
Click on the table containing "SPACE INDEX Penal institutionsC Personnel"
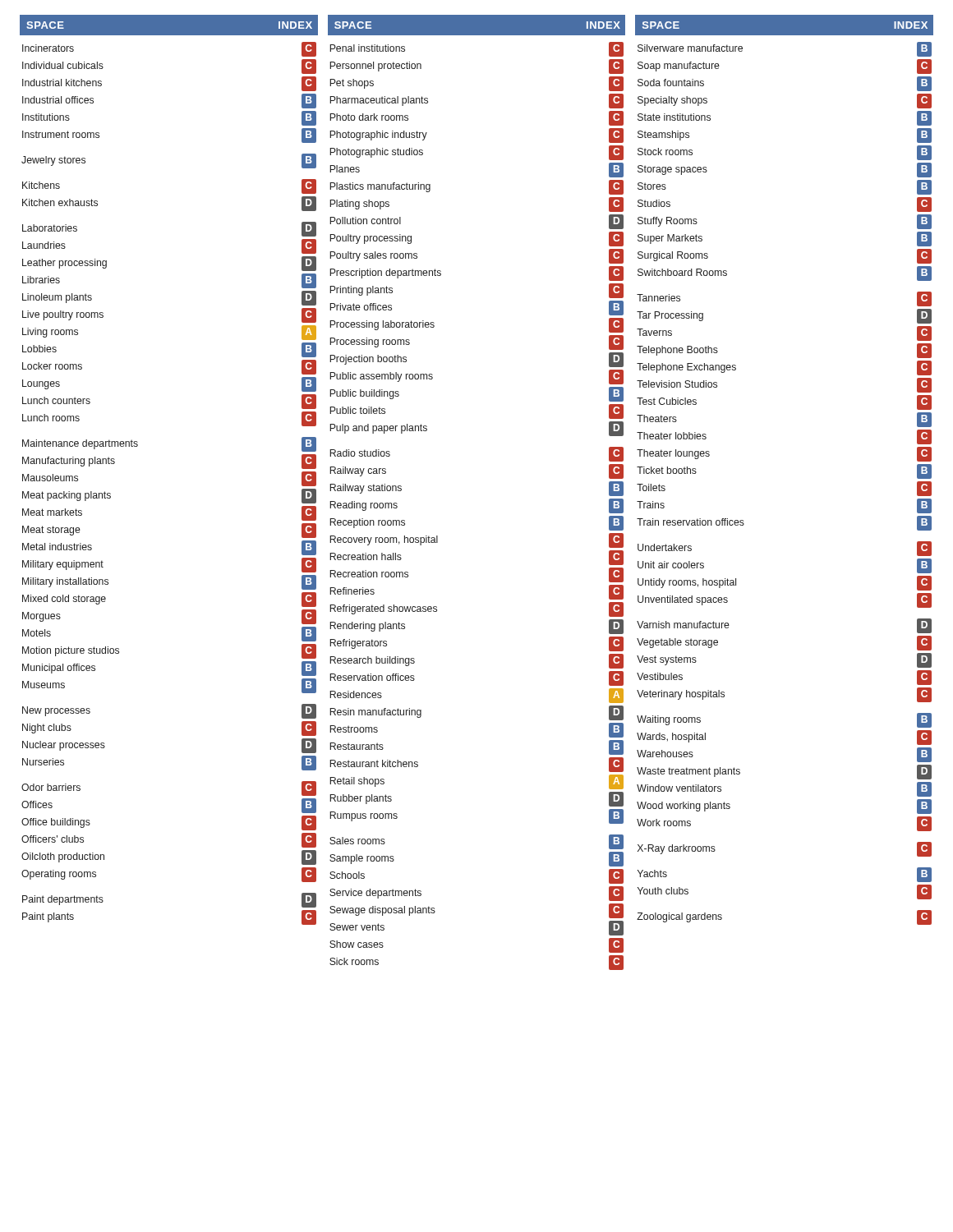pyautogui.click(x=476, y=493)
